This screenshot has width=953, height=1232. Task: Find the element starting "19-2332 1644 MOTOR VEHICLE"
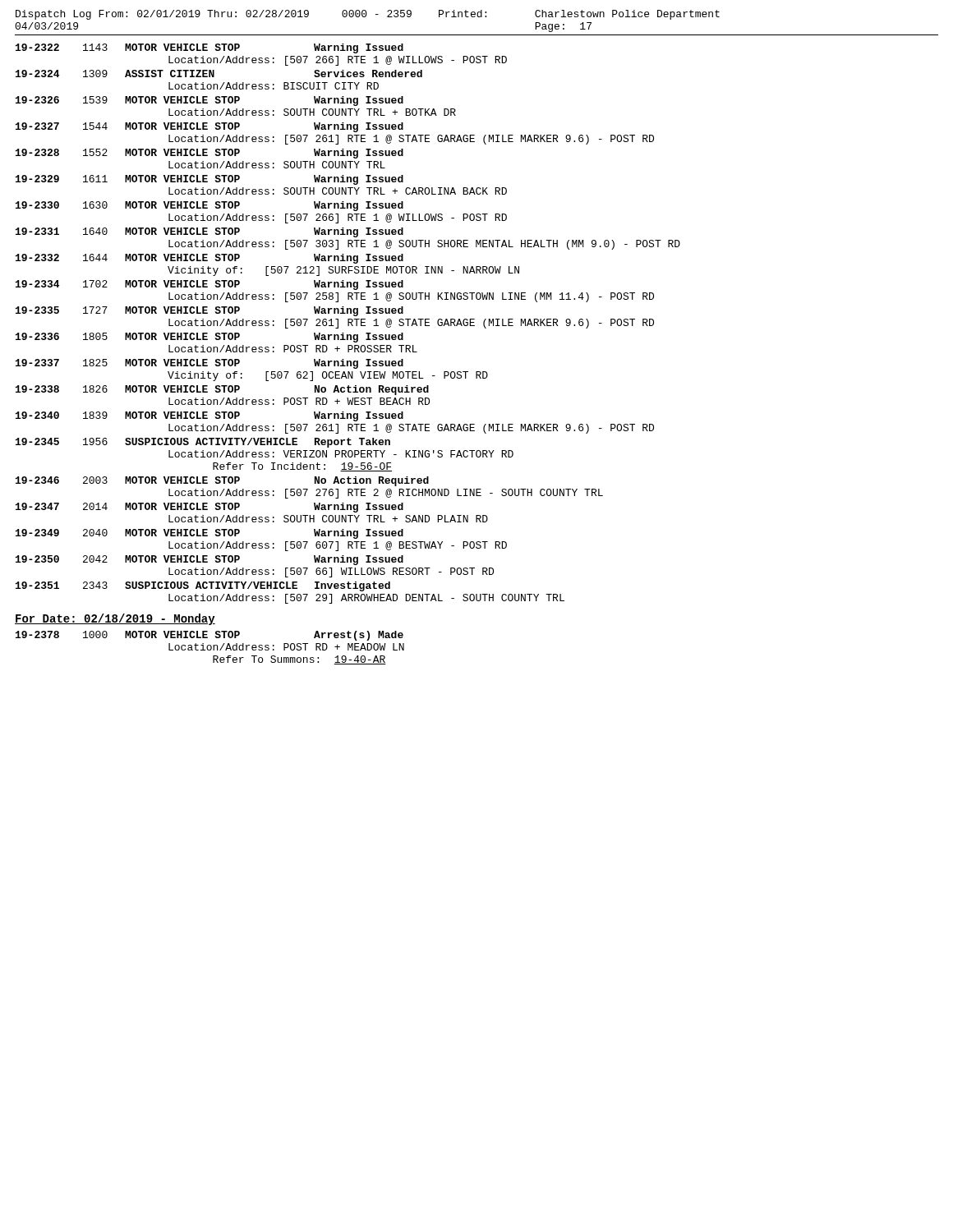pyautogui.click(x=476, y=265)
